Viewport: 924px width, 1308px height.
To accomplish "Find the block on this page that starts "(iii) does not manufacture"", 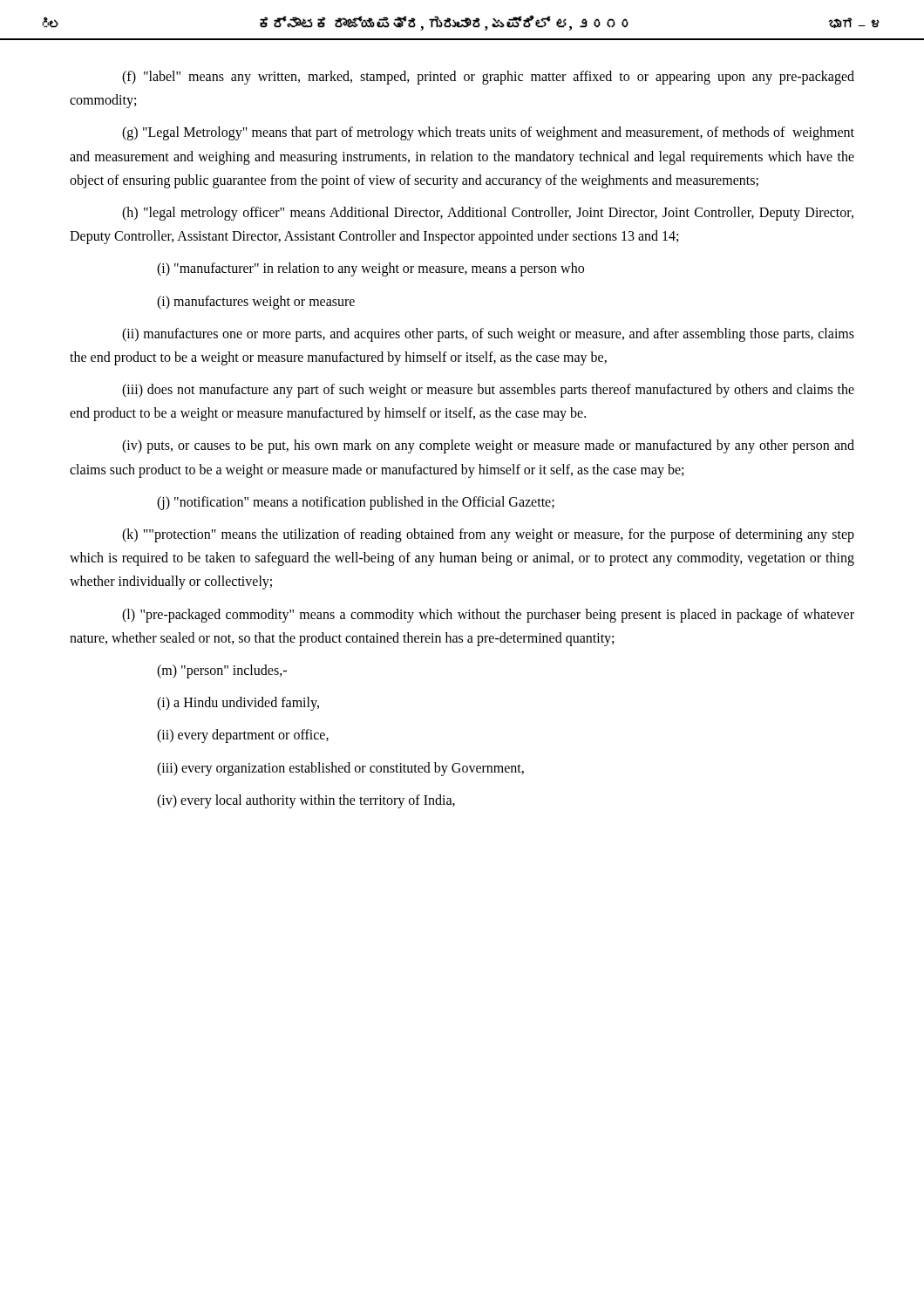I will pos(462,401).
